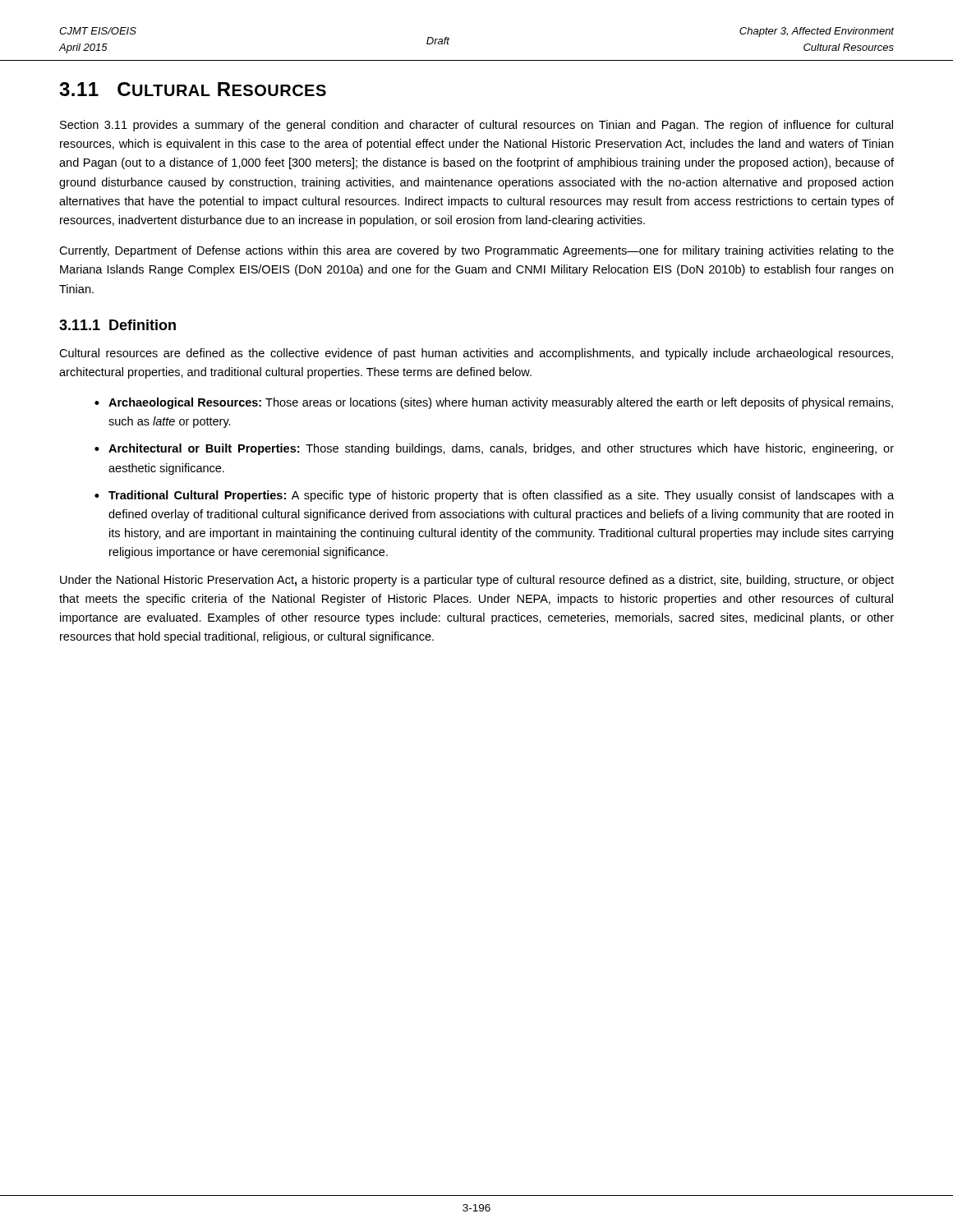This screenshot has height=1232, width=953.
Task: Select the block starting "Under the National Historic Preservation Act, a historic"
Action: 476,608
